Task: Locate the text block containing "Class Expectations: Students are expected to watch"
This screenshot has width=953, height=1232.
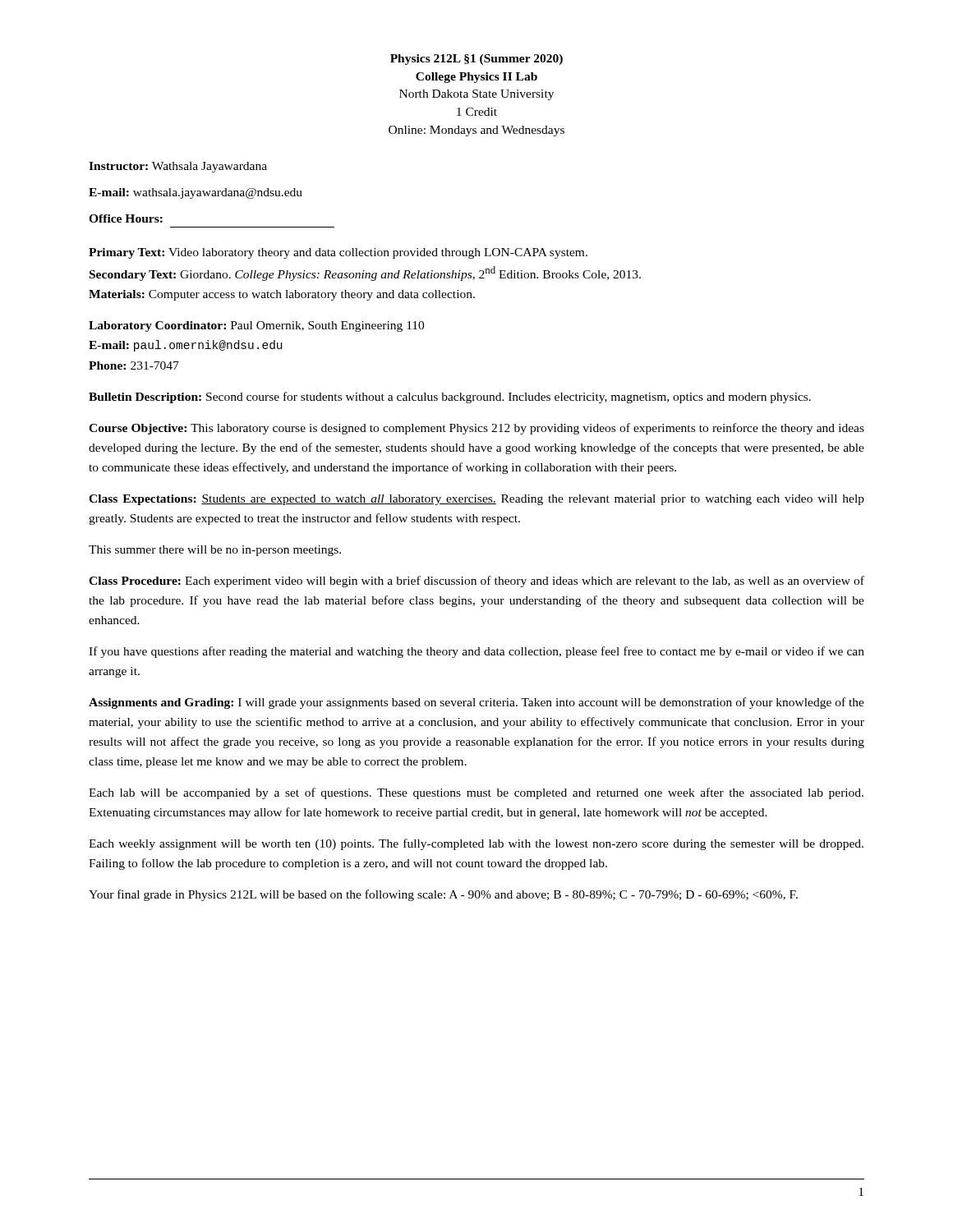Action: (476, 508)
